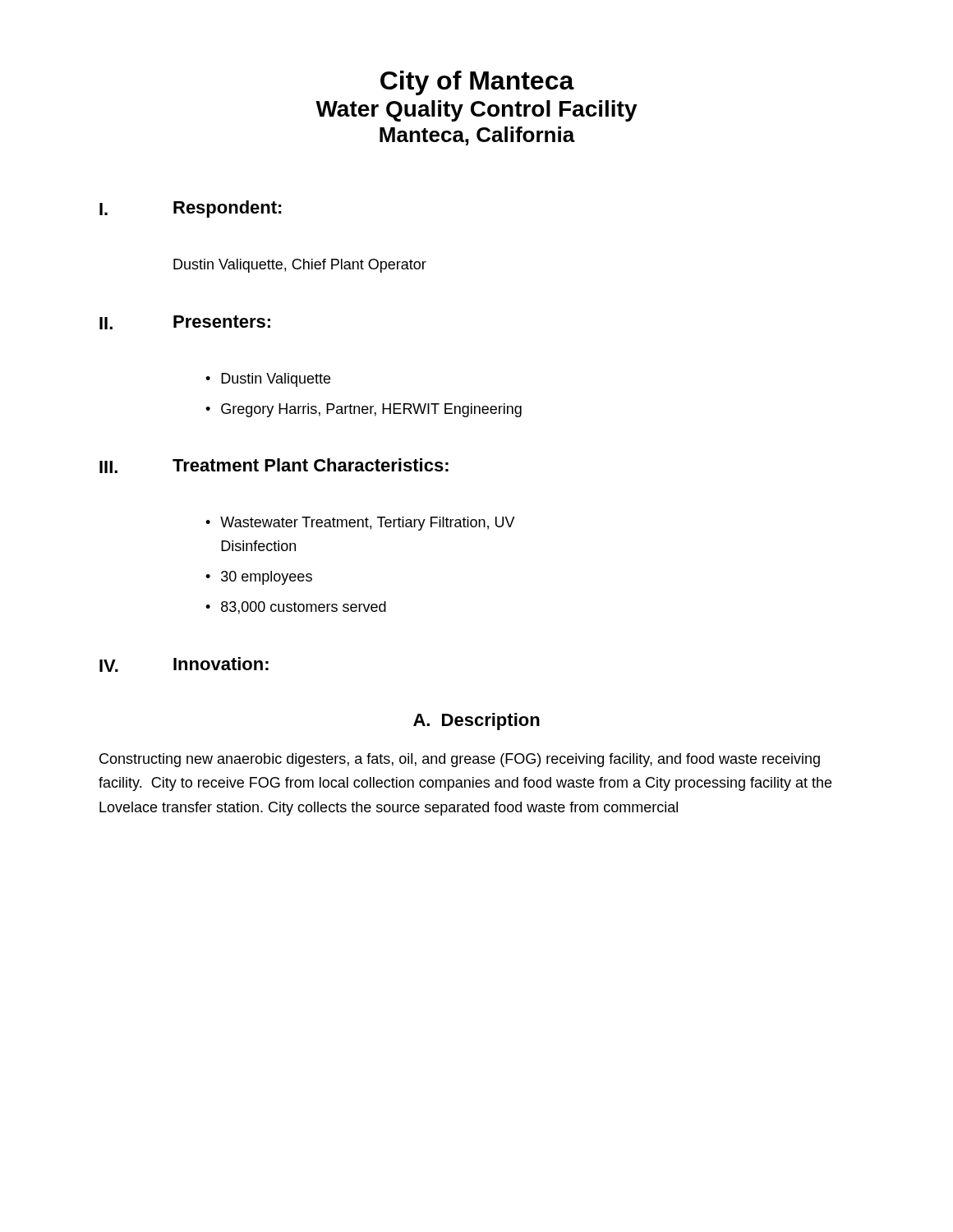Locate the text starting "II. Presenters:"

(x=185, y=323)
